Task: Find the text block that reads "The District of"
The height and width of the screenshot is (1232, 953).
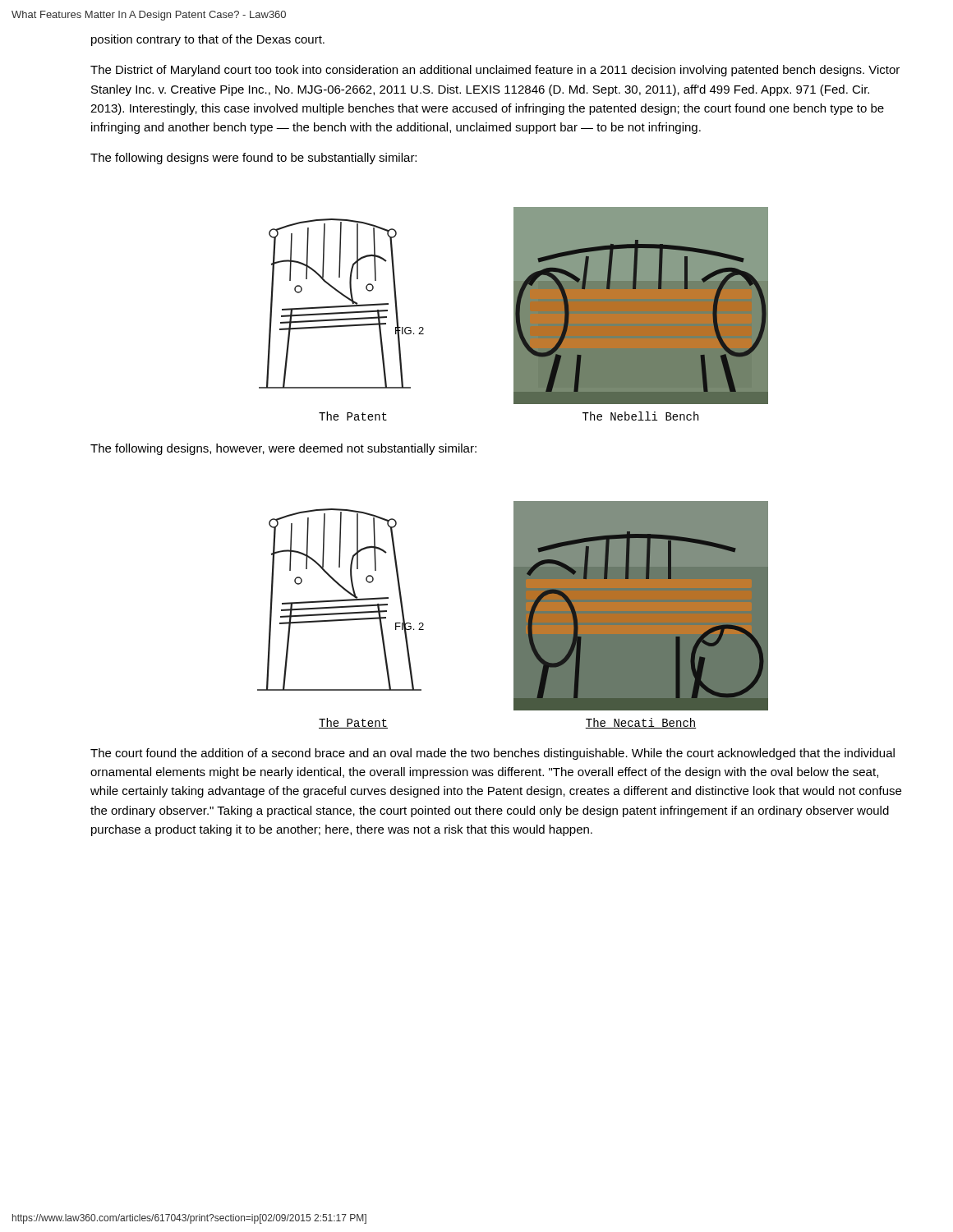Action: [495, 98]
